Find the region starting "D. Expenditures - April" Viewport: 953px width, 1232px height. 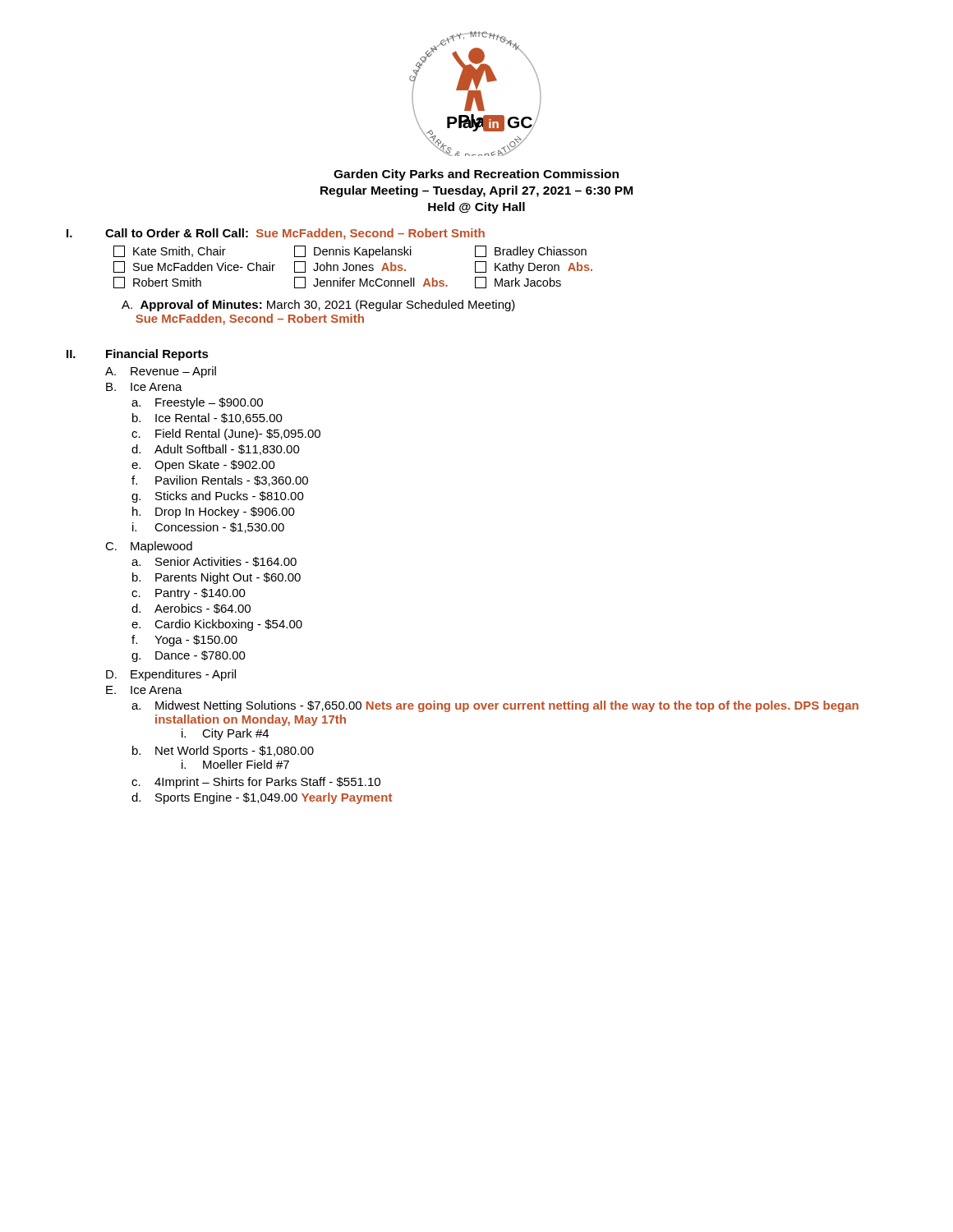(171, 674)
